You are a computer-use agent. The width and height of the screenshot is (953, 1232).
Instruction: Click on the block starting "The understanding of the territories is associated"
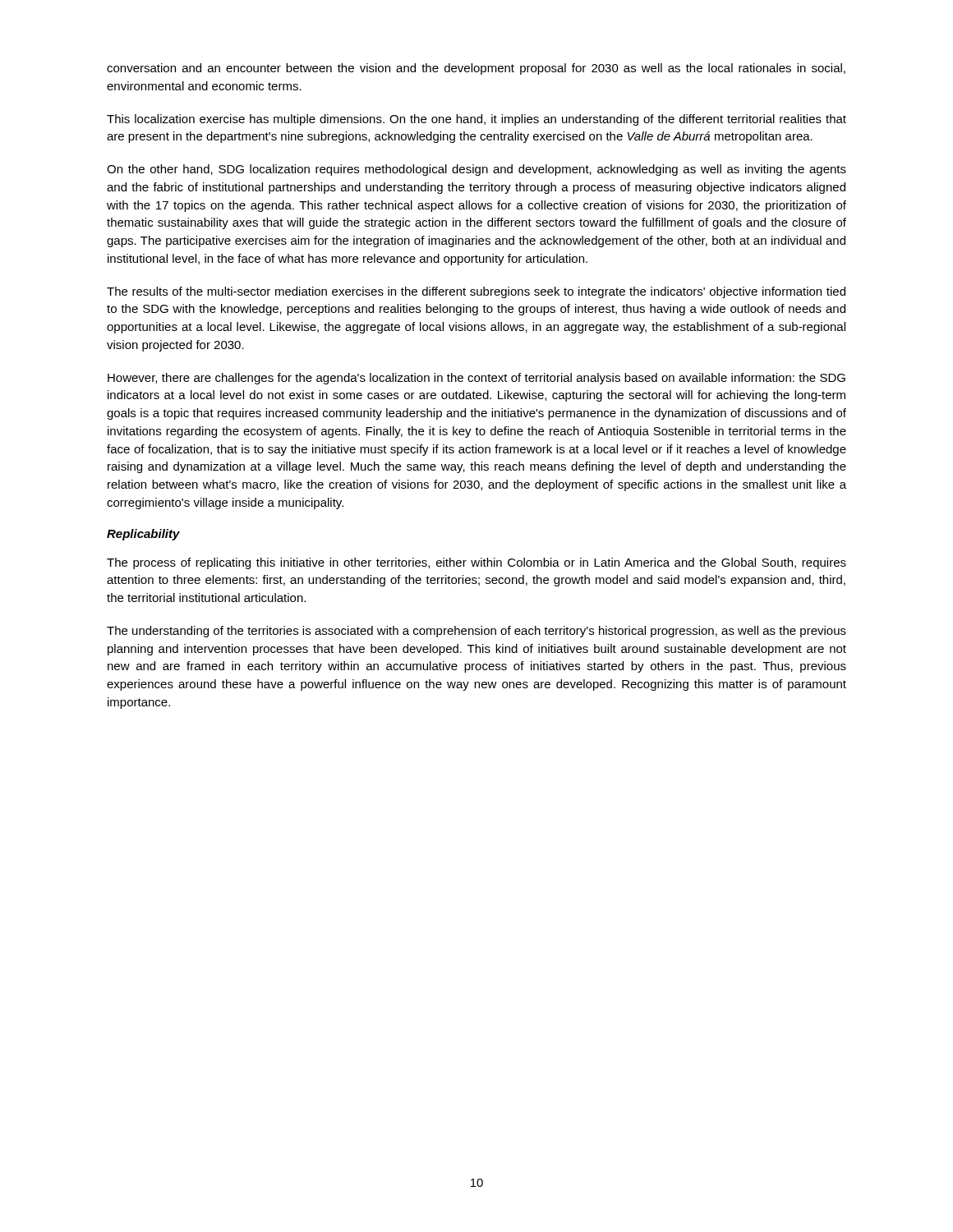[476, 666]
